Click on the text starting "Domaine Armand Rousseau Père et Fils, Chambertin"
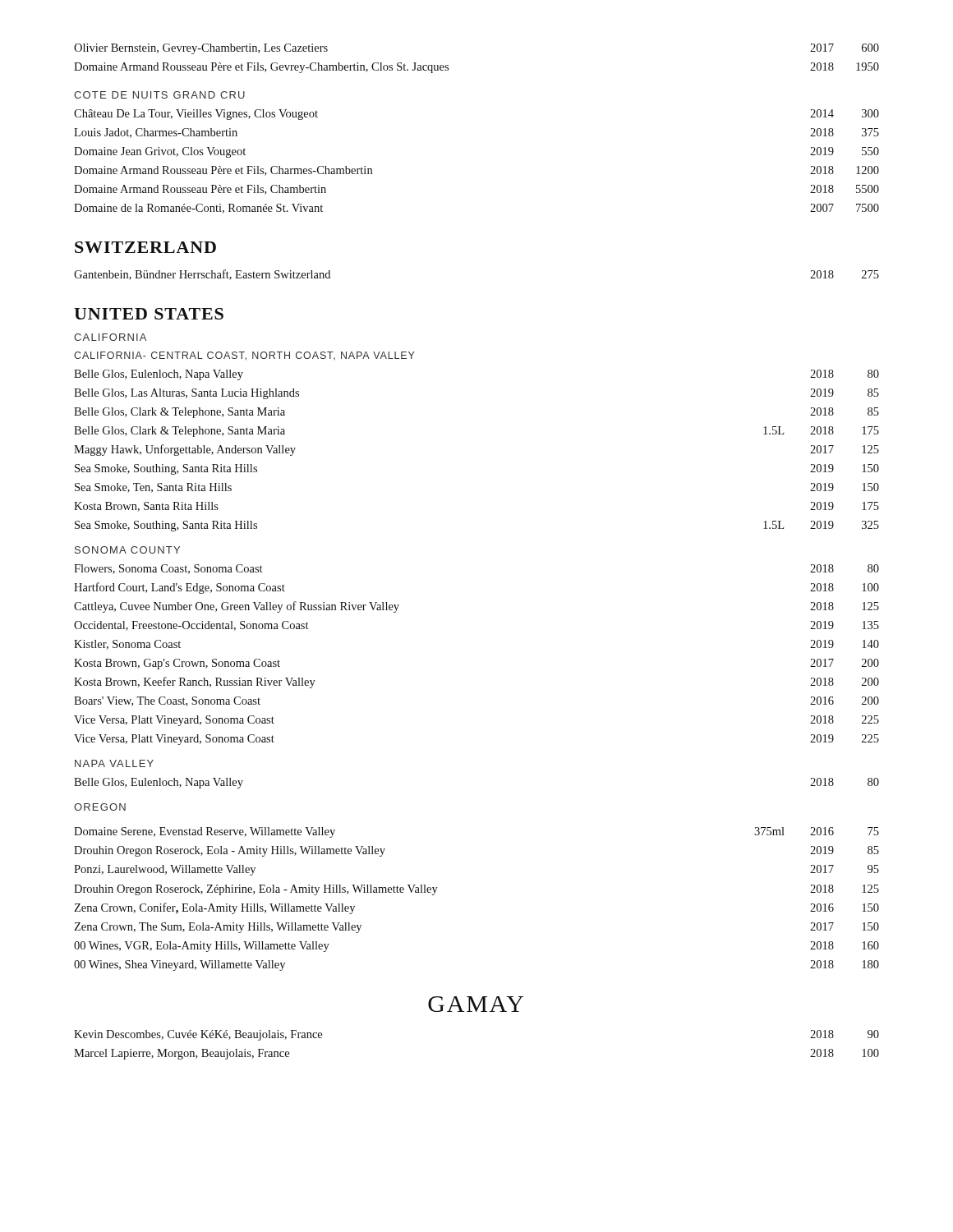The height and width of the screenshot is (1232, 953). (x=196, y=189)
